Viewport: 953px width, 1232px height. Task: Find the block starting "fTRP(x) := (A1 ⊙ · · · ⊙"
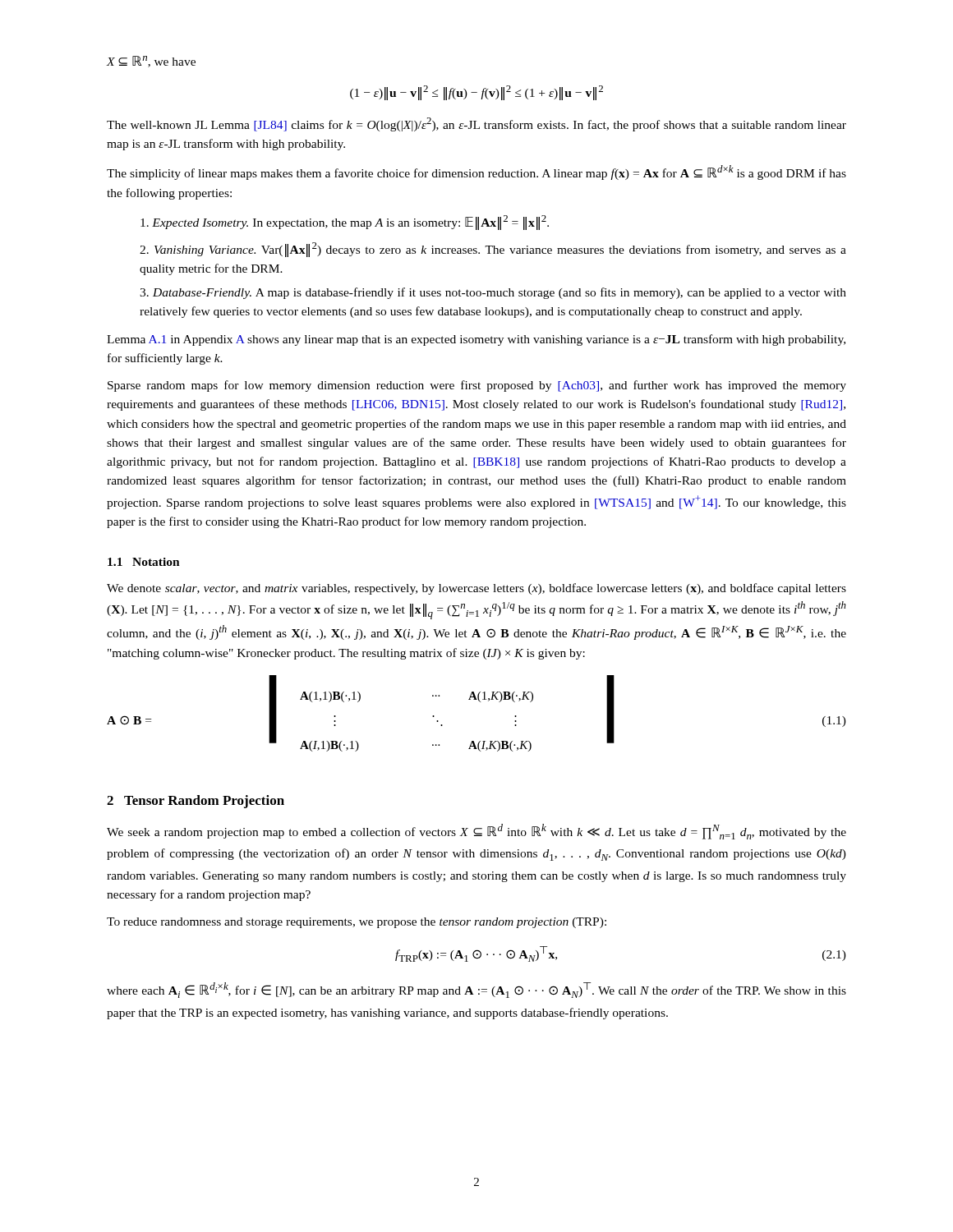click(476, 955)
